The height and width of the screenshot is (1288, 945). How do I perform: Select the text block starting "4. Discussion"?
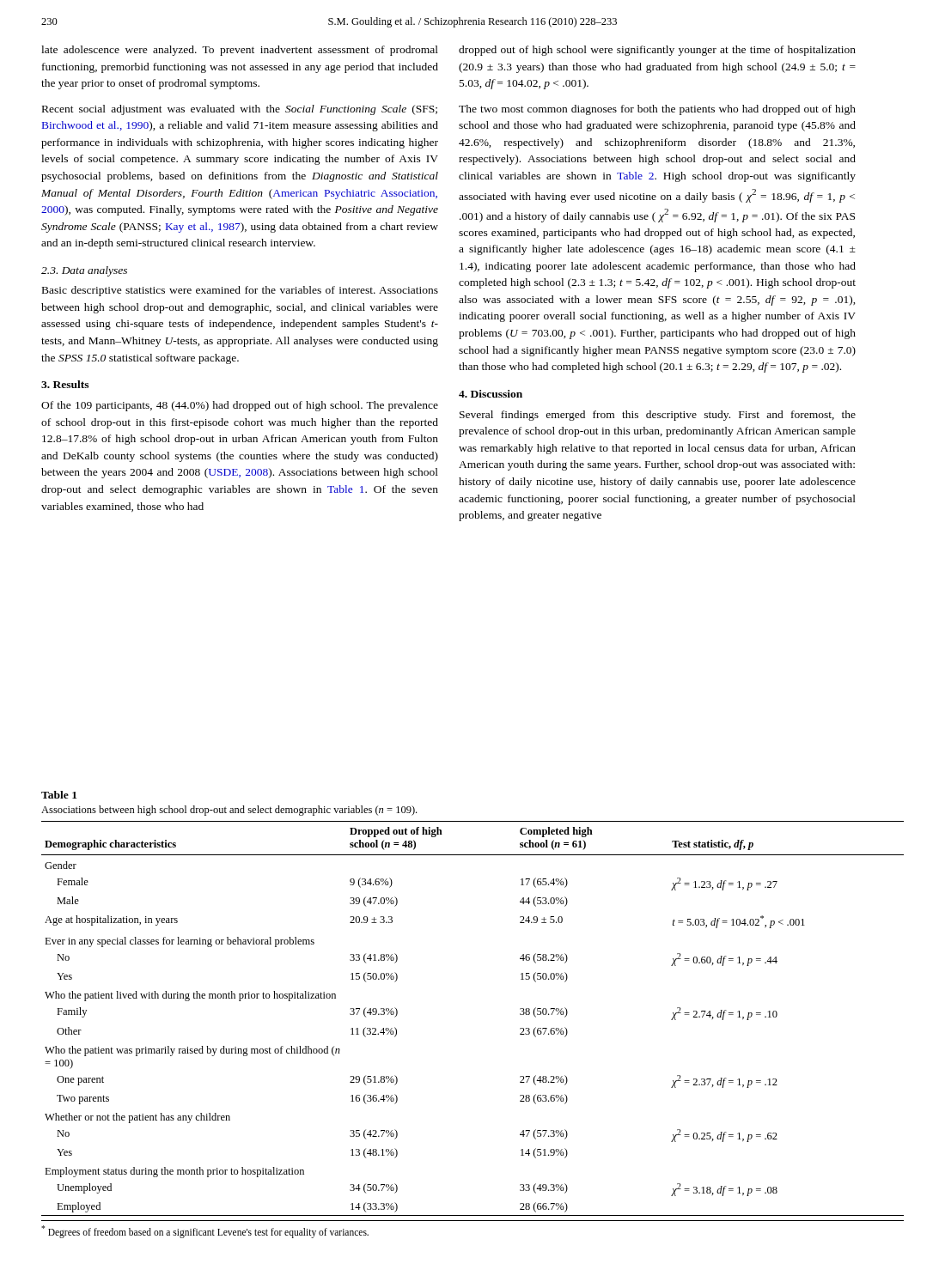pos(491,393)
